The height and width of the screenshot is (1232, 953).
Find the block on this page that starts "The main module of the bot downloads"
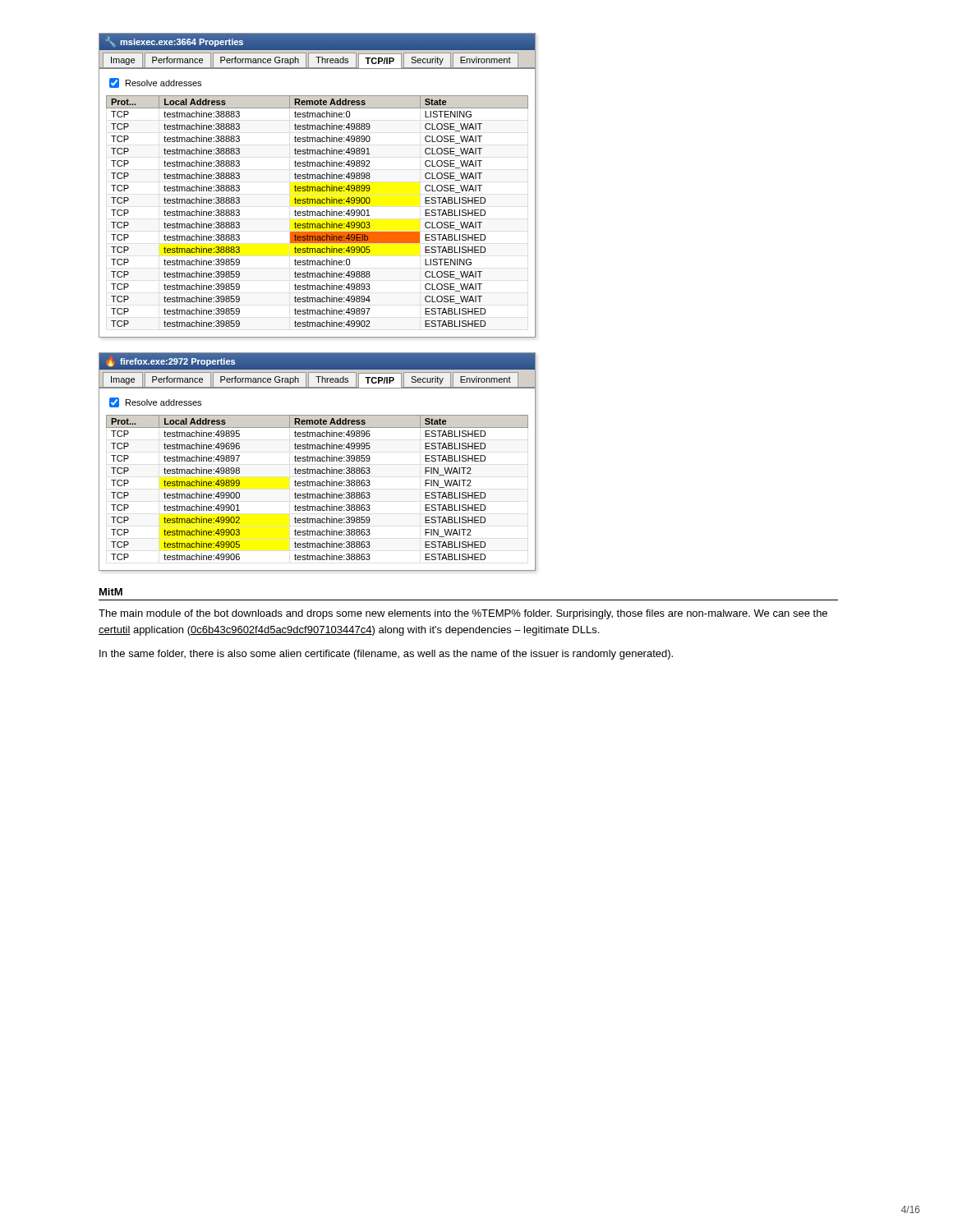[x=463, y=621]
